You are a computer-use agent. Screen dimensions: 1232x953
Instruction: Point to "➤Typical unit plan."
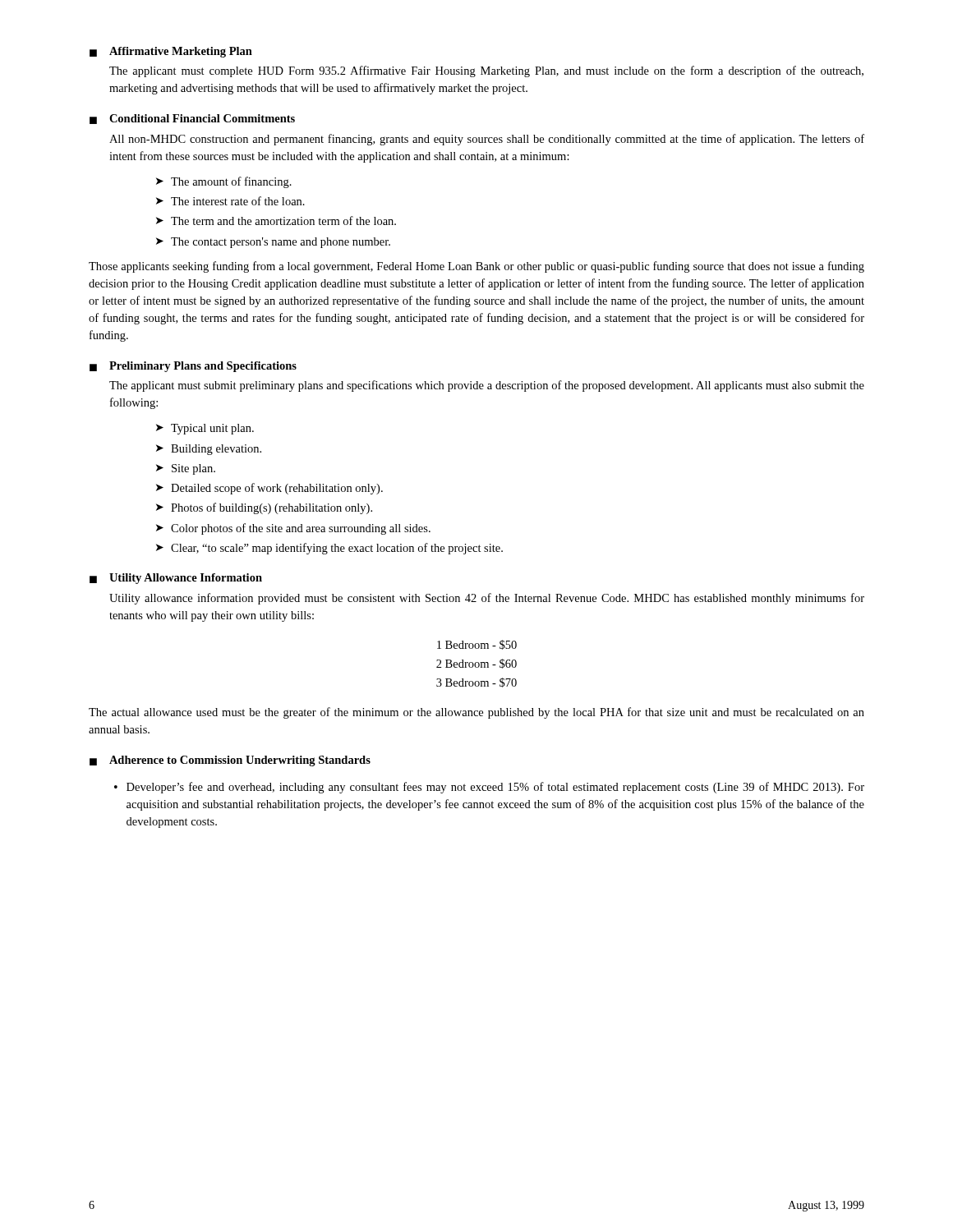[205, 429]
